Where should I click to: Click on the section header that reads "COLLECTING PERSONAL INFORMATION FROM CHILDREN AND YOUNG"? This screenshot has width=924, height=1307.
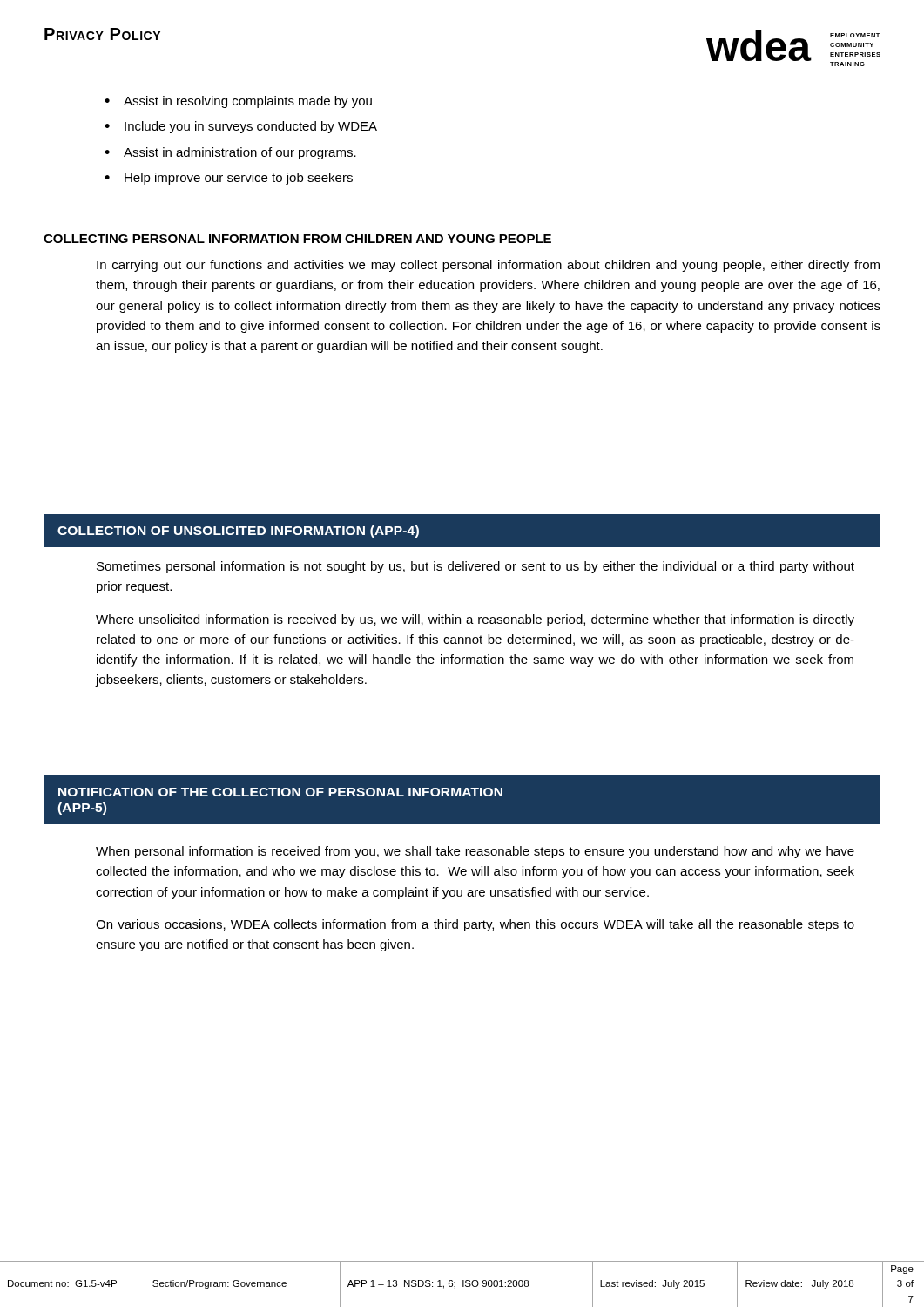click(298, 238)
